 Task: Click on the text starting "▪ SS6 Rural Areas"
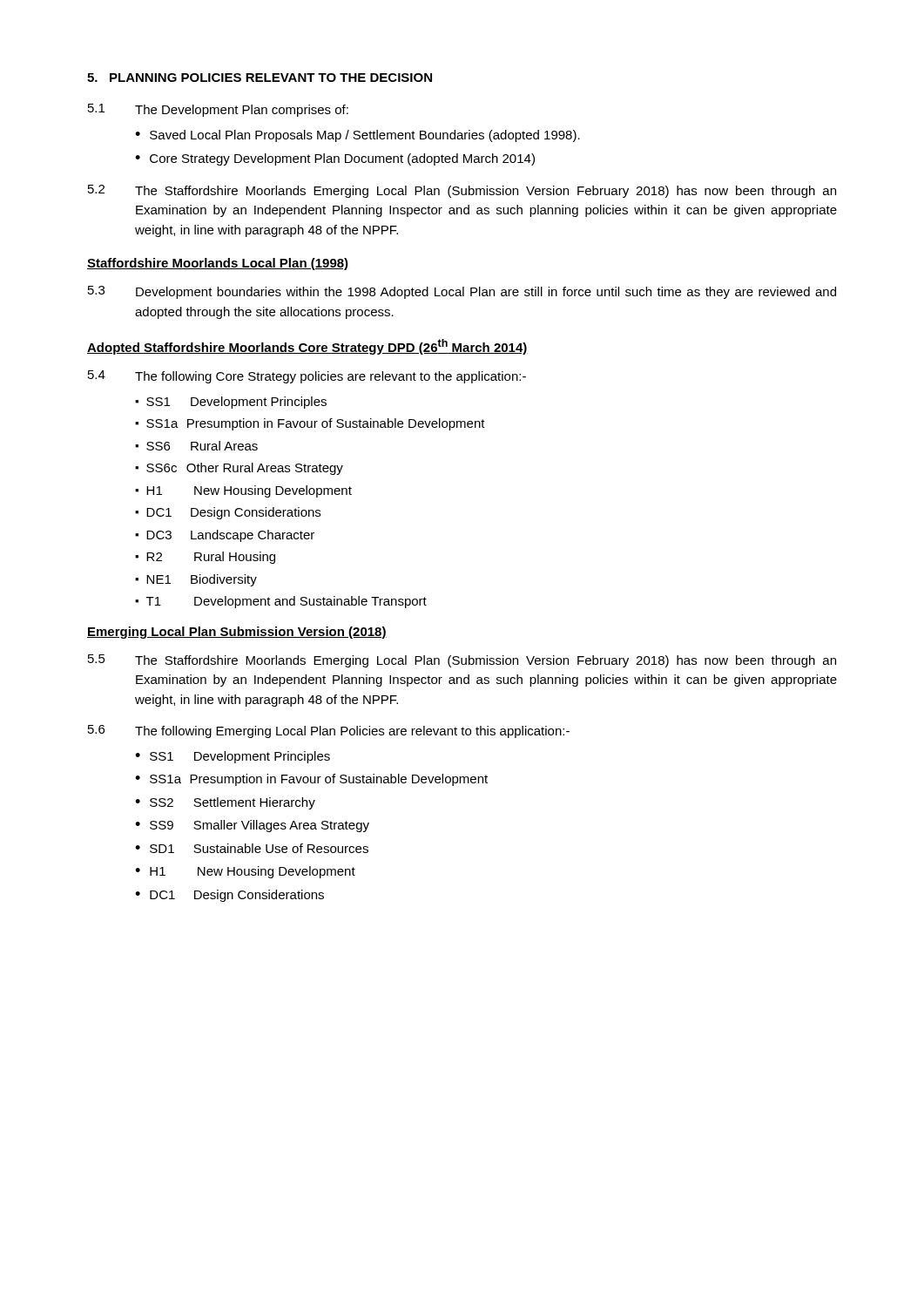[197, 446]
